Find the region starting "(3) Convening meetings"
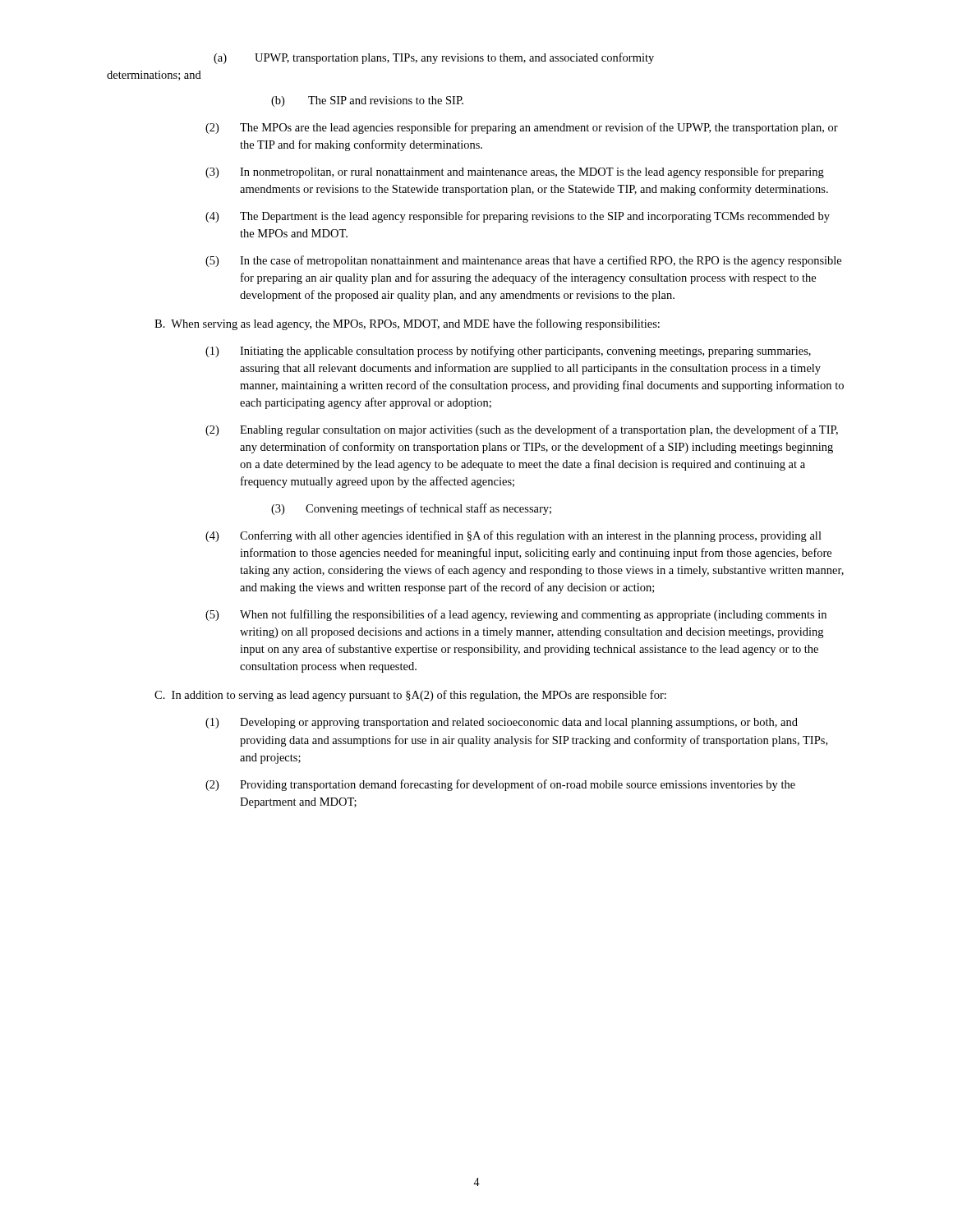 pos(476,509)
